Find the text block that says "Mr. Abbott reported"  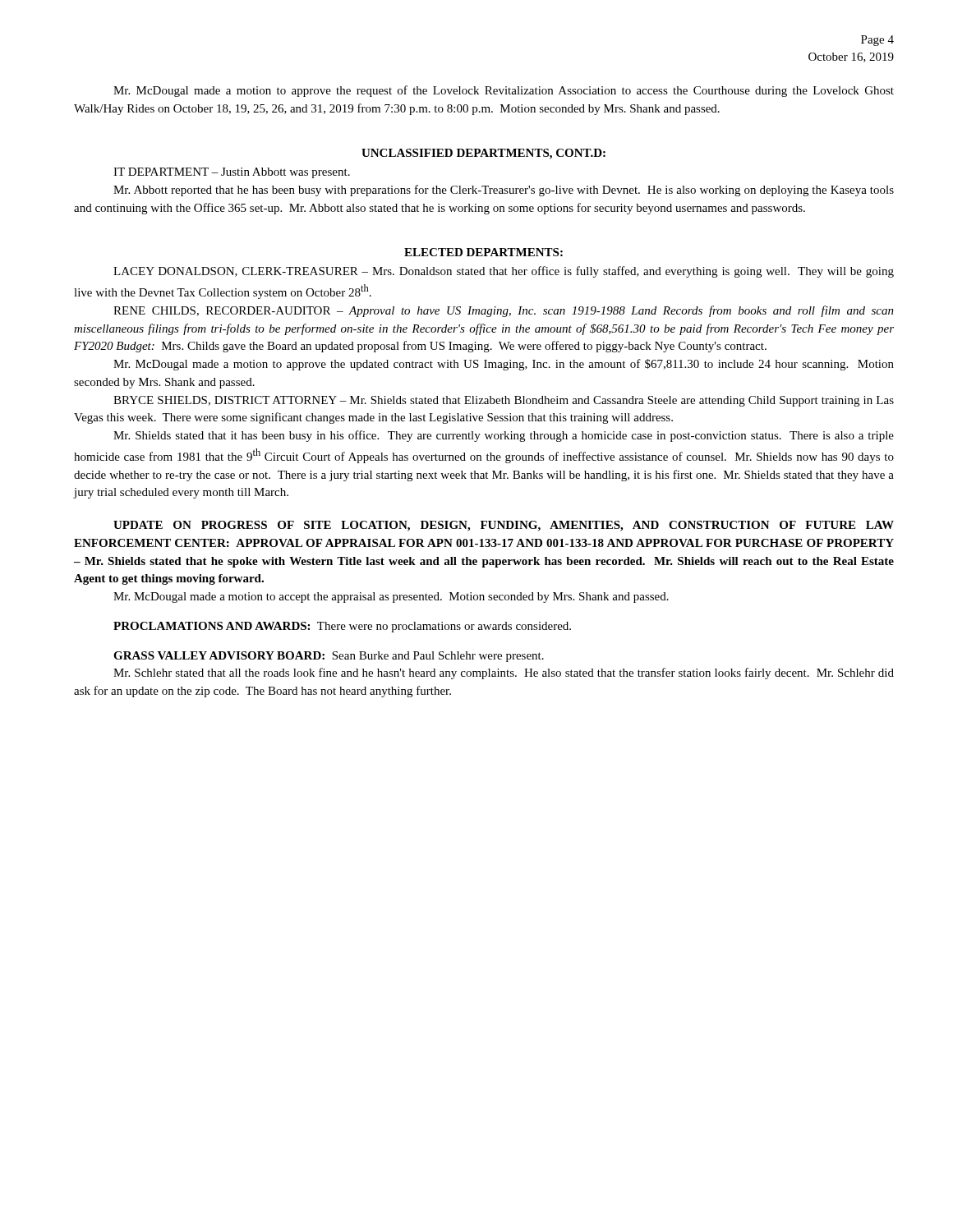click(x=484, y=199)
